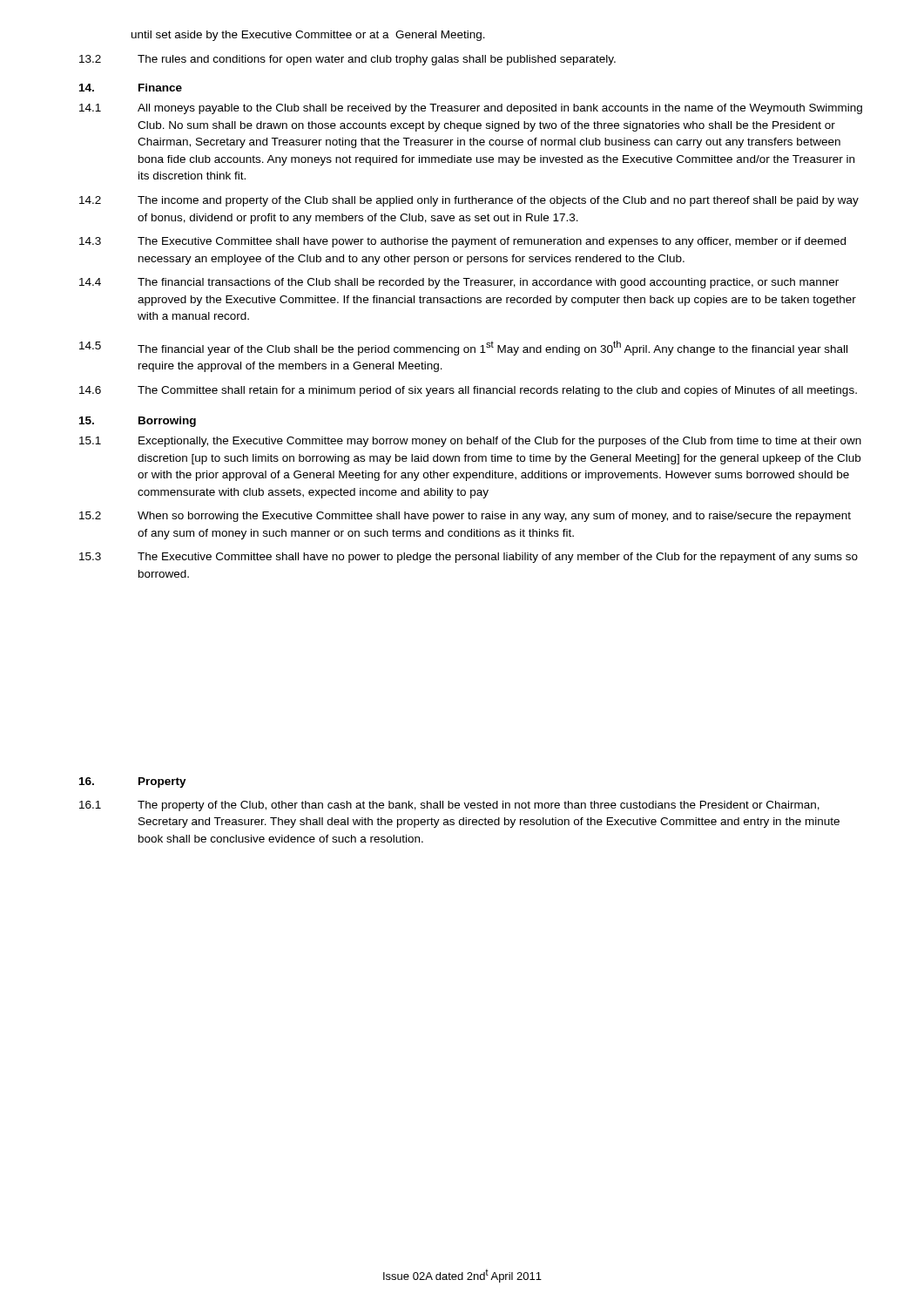The width and height of the screenshot is (924, 1307).
Task: Select the list item with the text "13.2 The rules and"
Action: tap(471, 59)
